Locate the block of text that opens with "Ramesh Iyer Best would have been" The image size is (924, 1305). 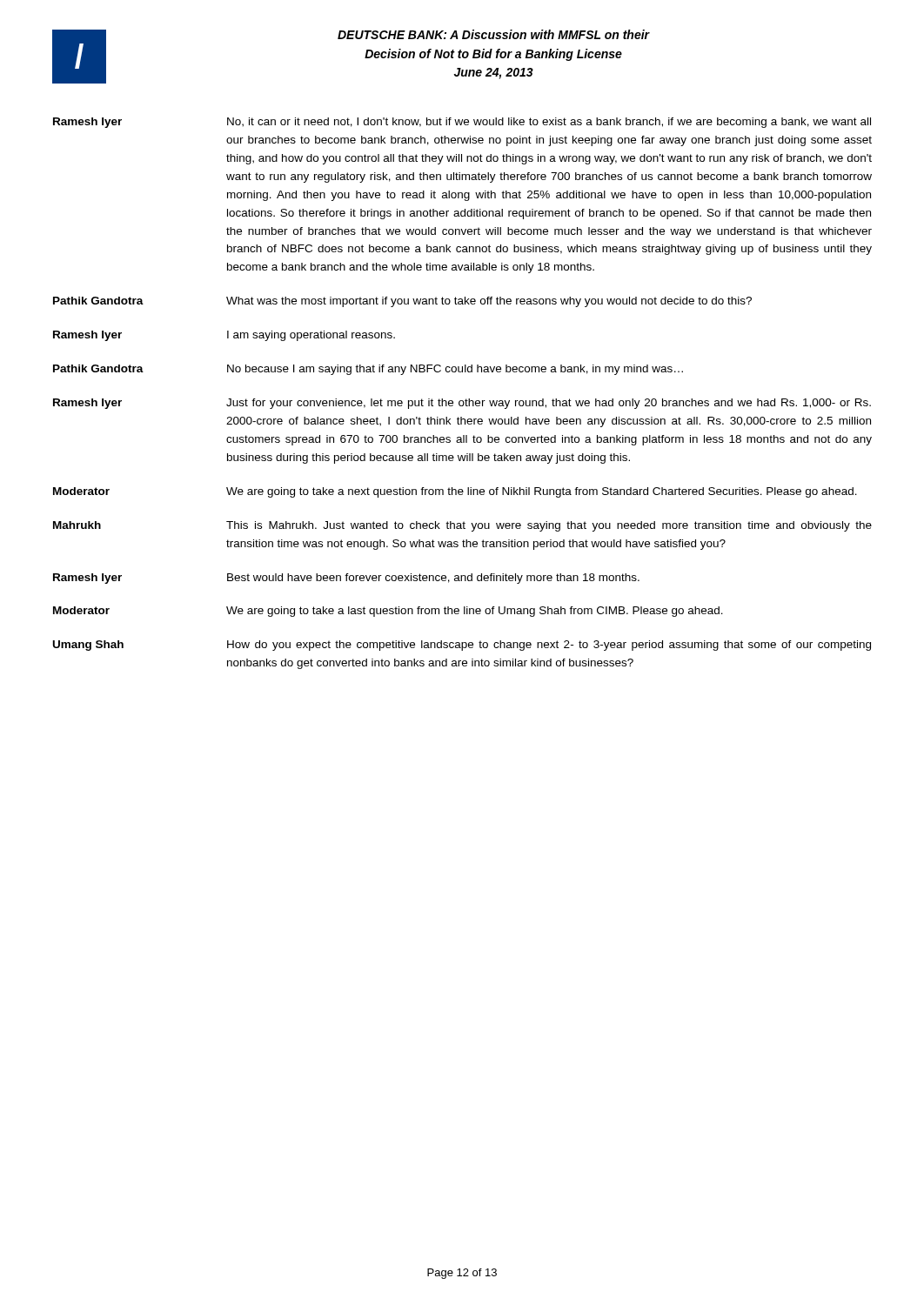[x=462, y=578]
